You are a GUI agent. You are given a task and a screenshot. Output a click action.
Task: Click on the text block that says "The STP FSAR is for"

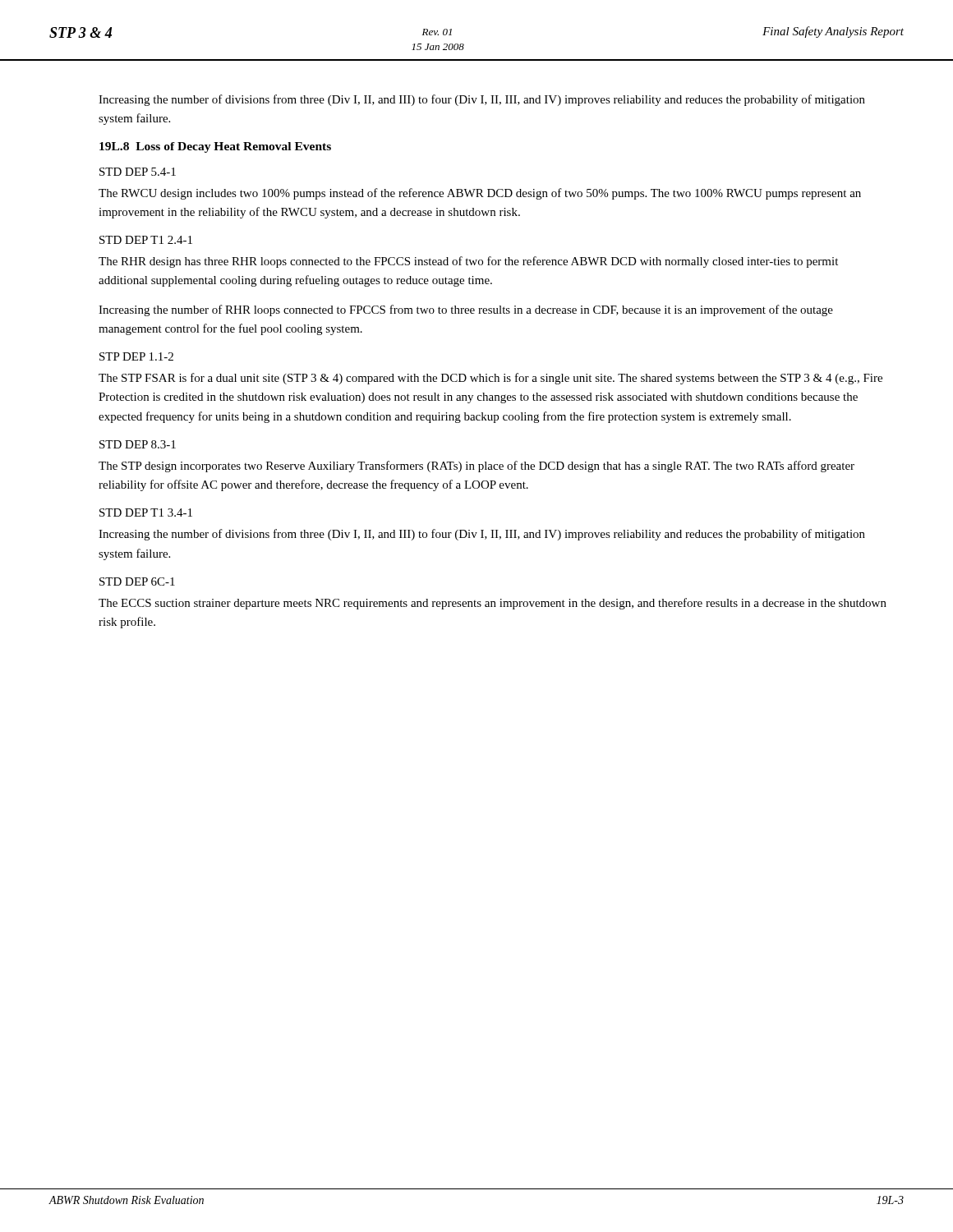[491, 397]
